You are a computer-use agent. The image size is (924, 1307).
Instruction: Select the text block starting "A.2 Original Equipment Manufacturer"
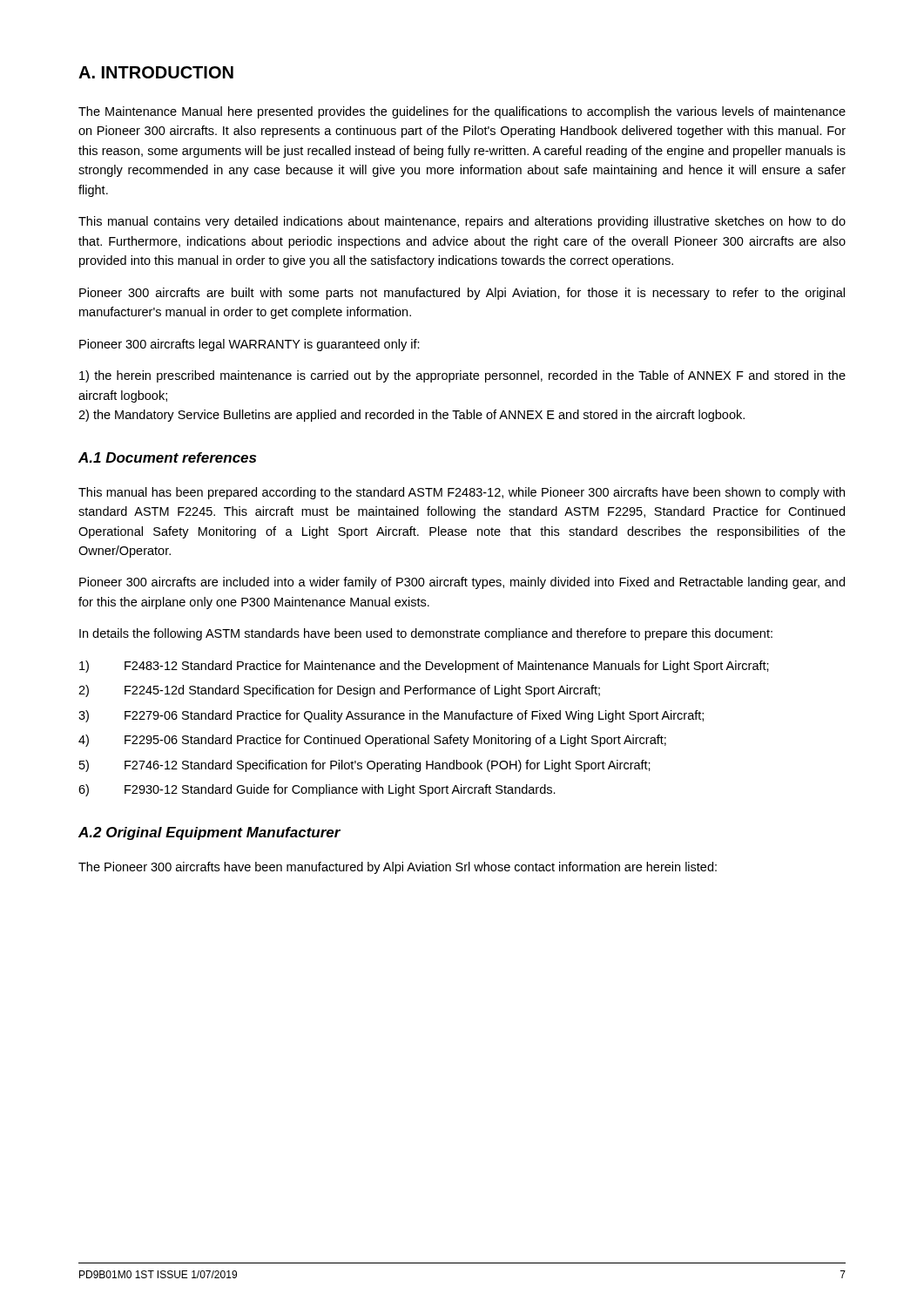click(209, 832)
